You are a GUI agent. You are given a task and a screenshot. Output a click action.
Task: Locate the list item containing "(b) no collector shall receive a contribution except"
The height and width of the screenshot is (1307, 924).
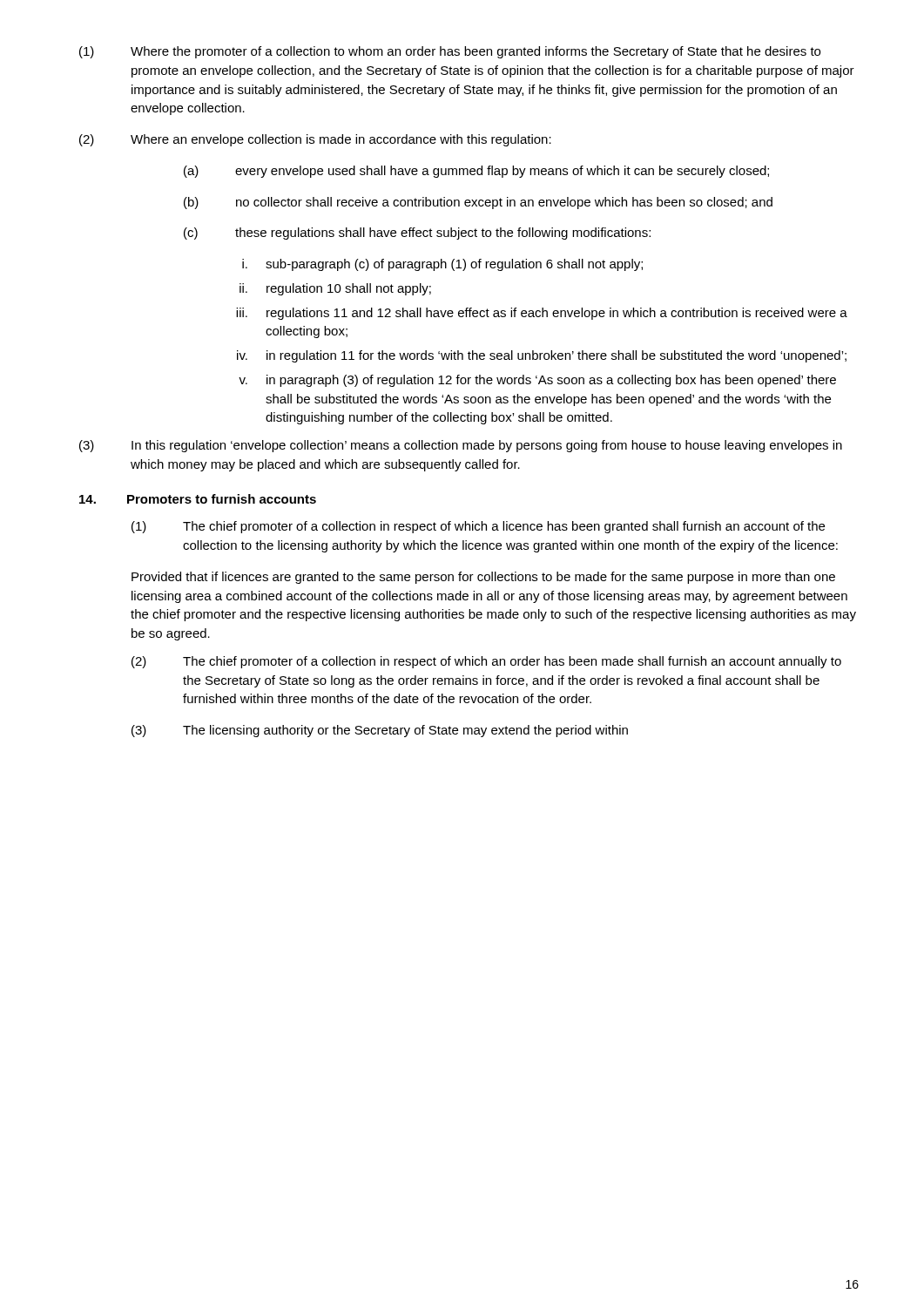(521, 202)
